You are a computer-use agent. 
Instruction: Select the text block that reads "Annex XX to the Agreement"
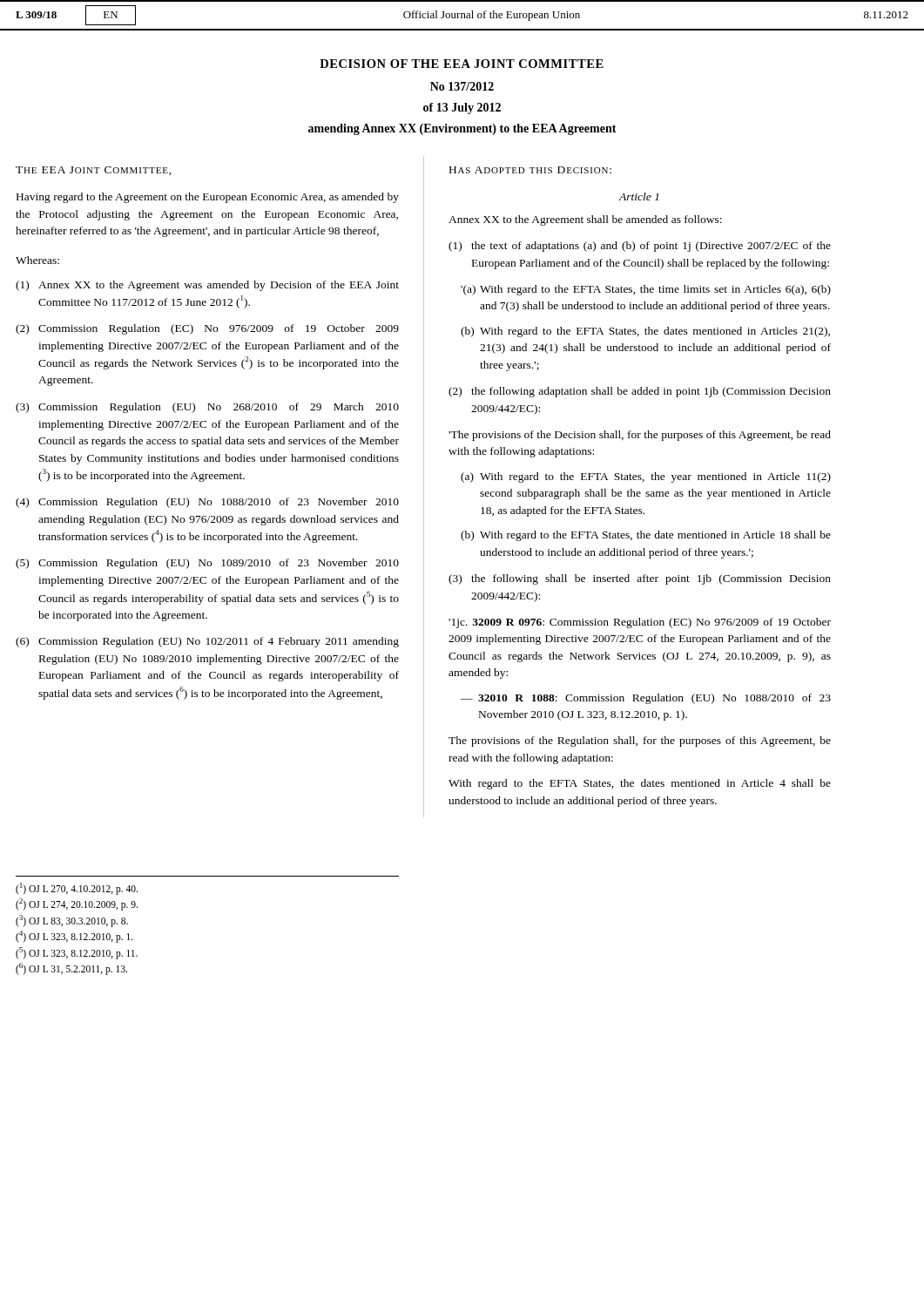(x=585, y=219)
